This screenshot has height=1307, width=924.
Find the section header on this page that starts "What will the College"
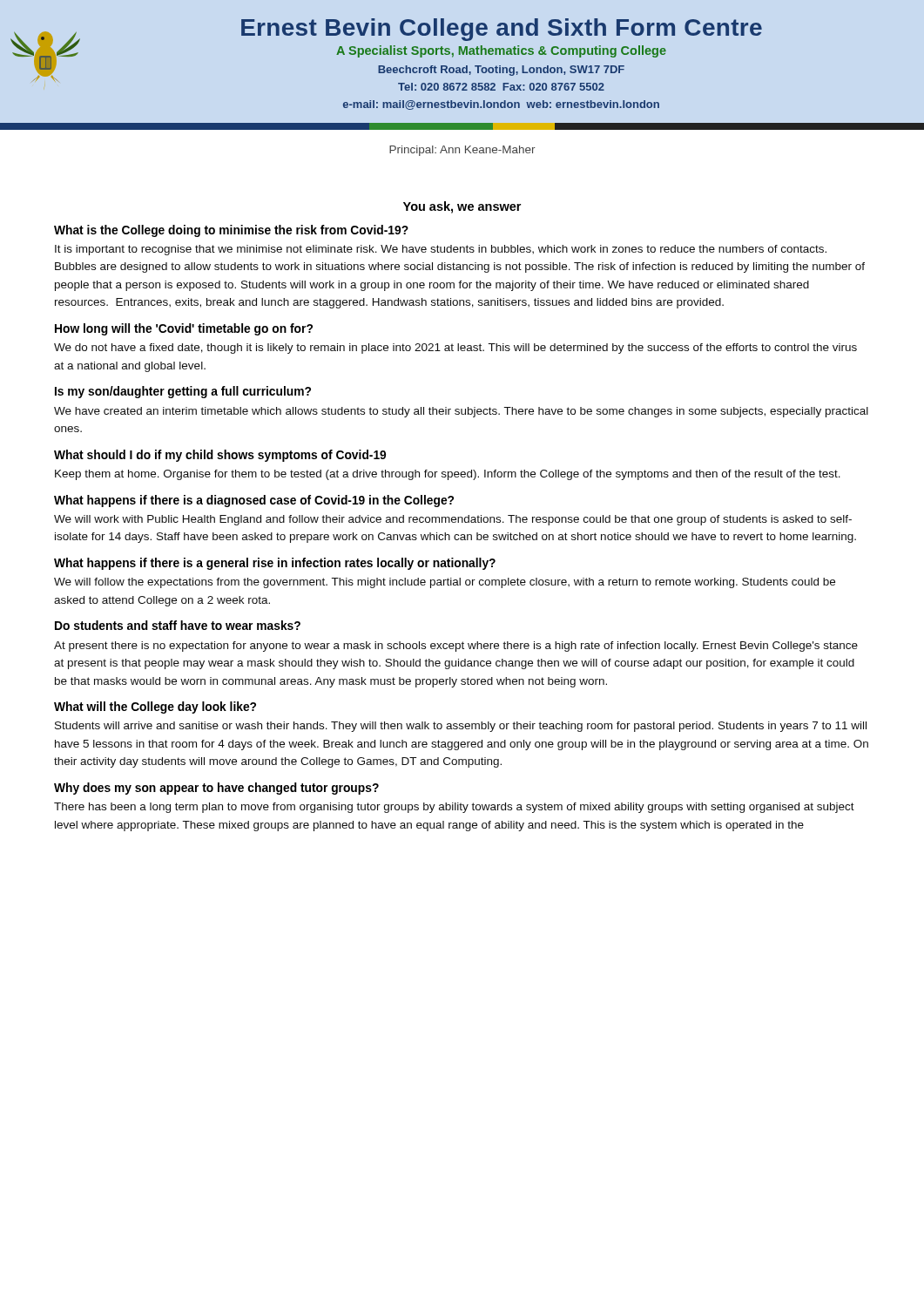[x=155, y=707]
